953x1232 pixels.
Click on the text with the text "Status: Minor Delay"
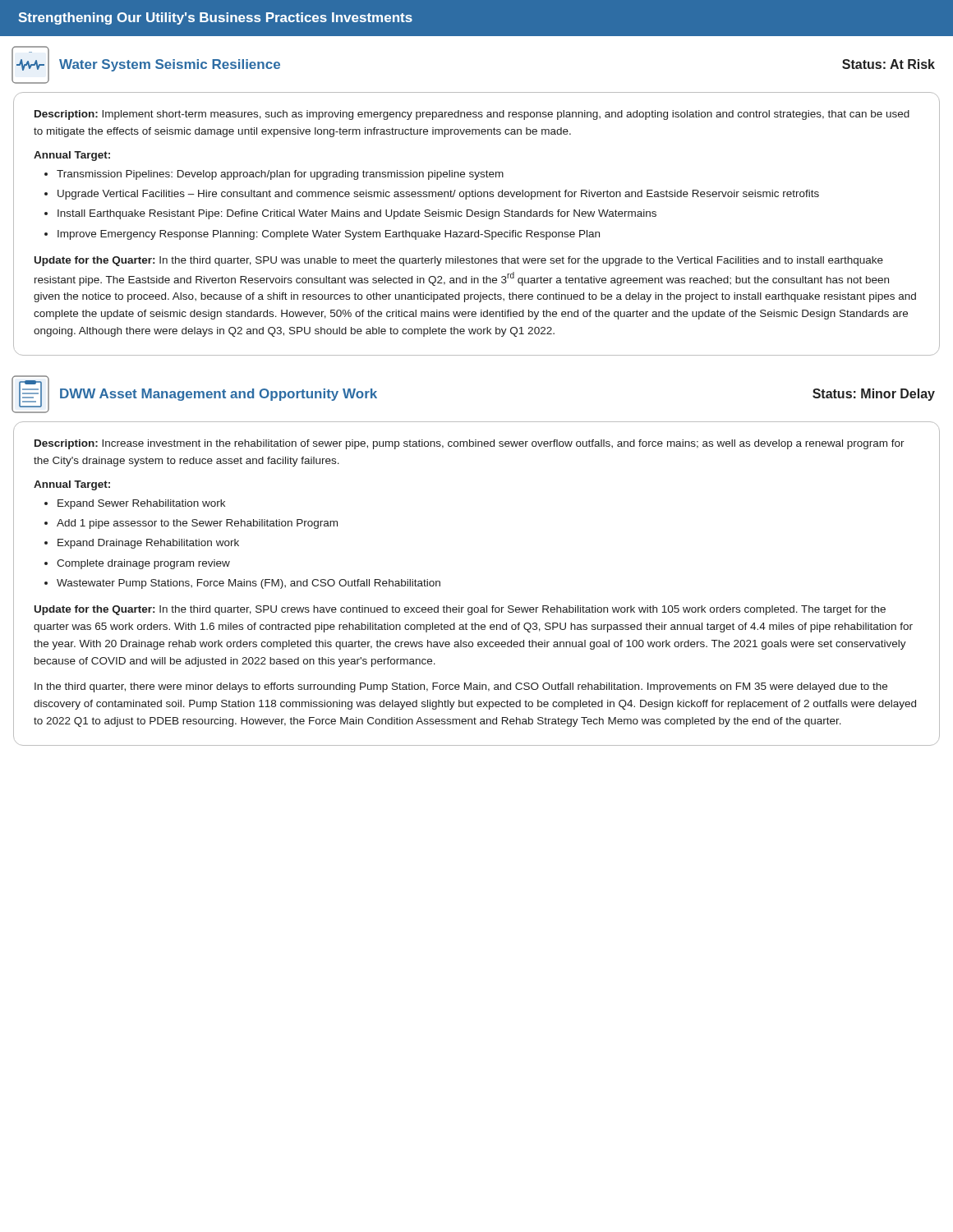pos(874,394)
